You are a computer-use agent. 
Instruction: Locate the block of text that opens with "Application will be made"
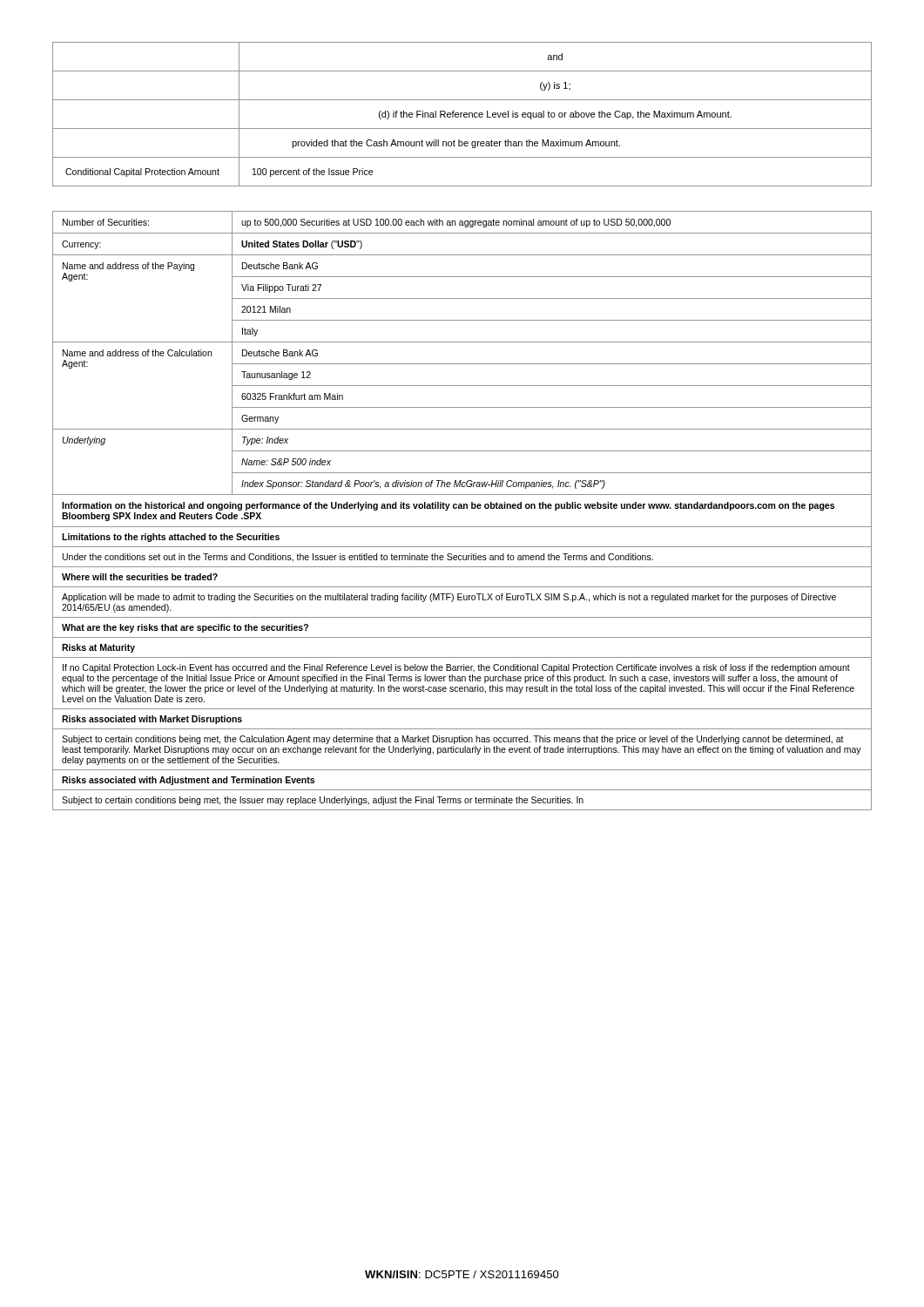(449, 602)
